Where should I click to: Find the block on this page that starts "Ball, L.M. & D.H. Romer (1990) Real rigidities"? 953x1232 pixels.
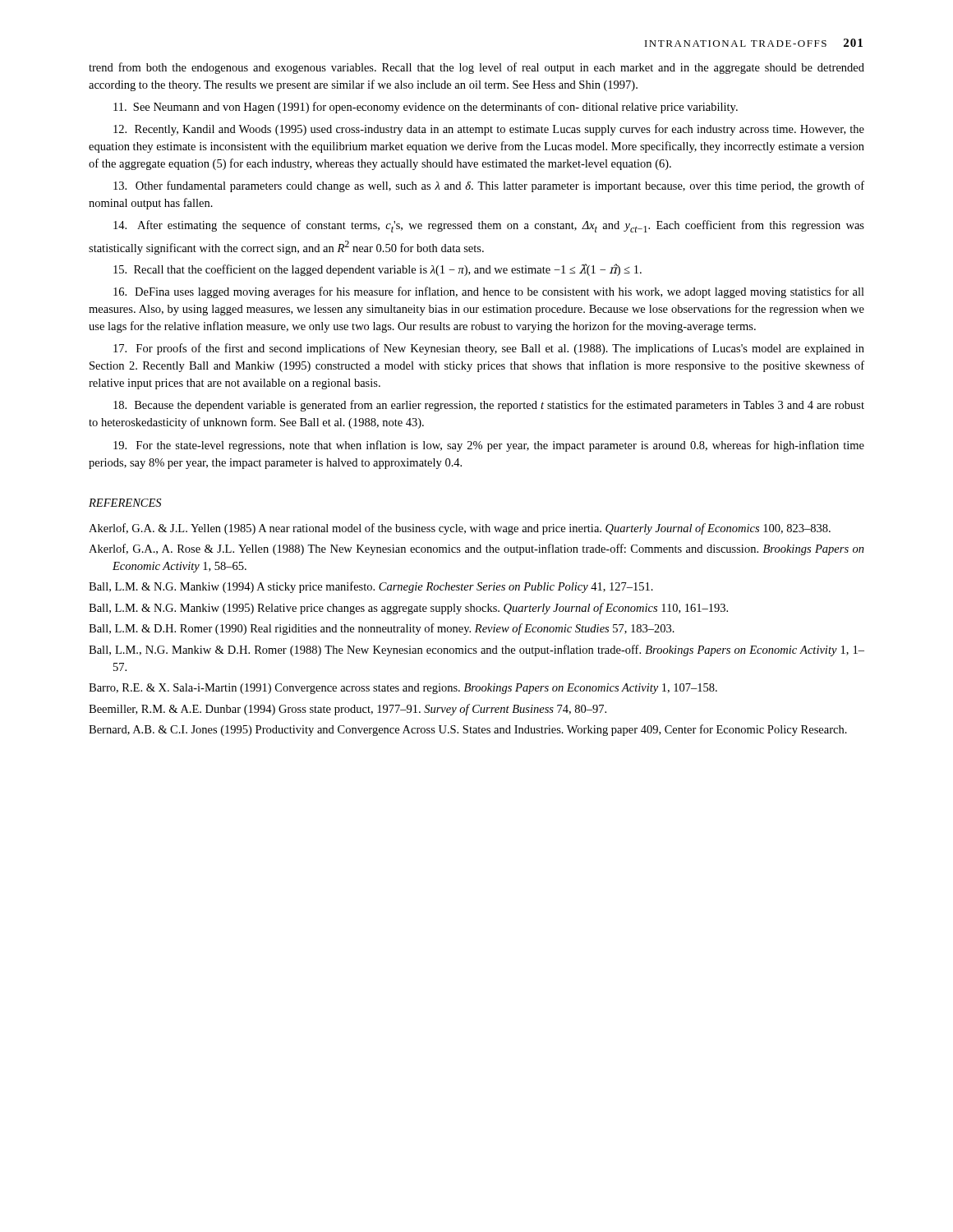[x=382, y=629]
